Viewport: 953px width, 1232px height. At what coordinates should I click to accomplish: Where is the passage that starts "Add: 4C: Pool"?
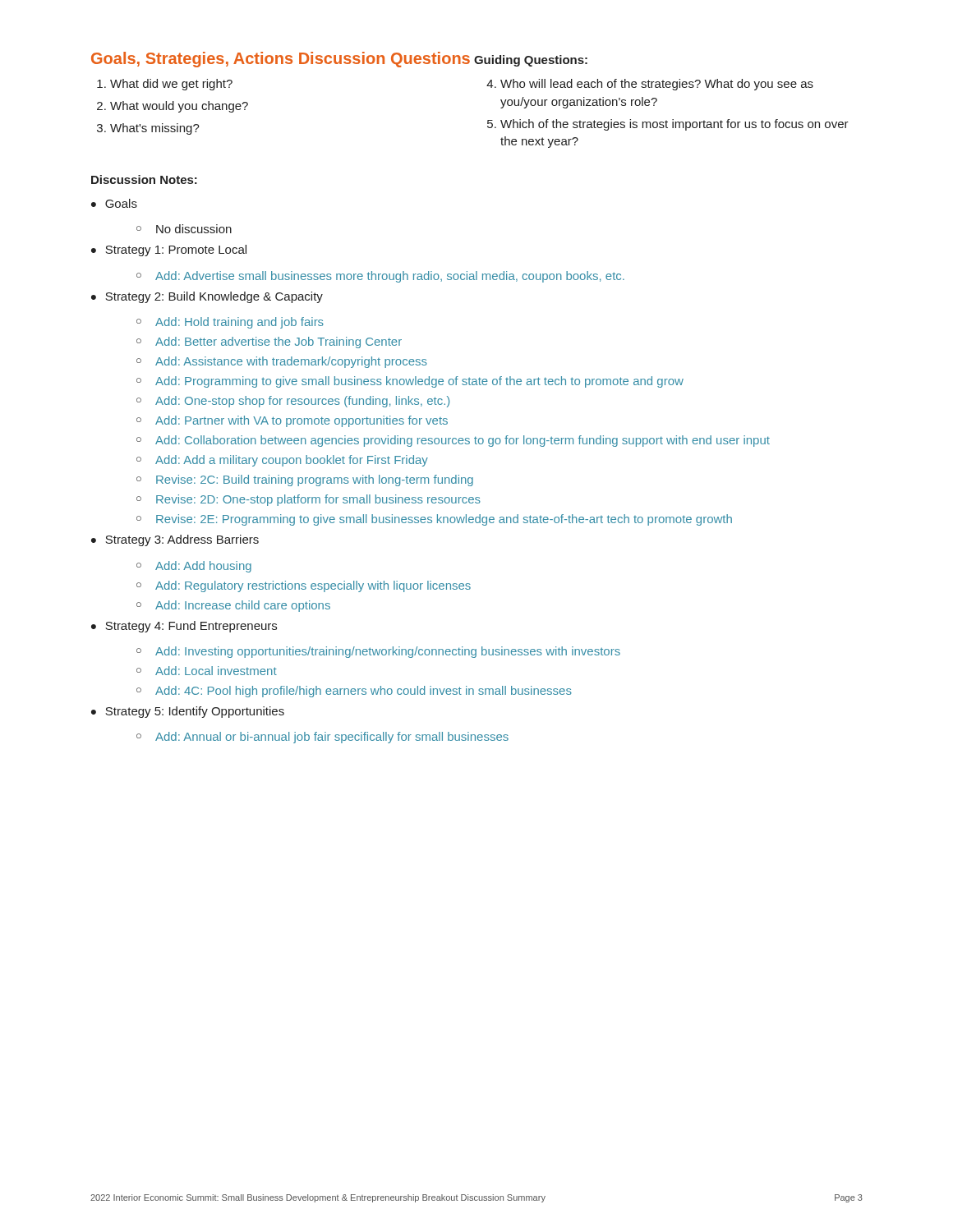pyautogui.click(x=364, y=690)
